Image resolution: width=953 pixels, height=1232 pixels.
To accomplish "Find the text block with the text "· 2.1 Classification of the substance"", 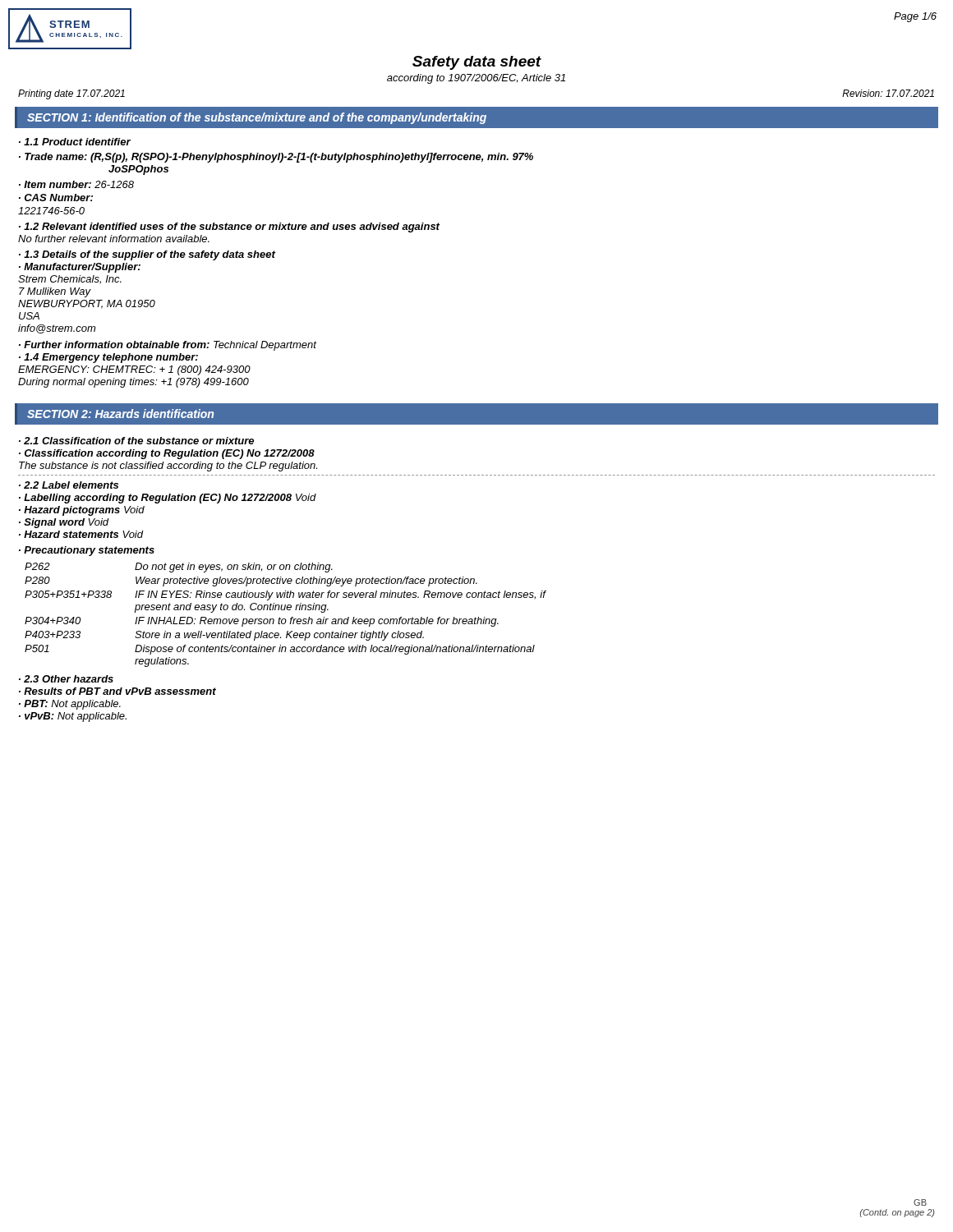I will coord(168,453).
